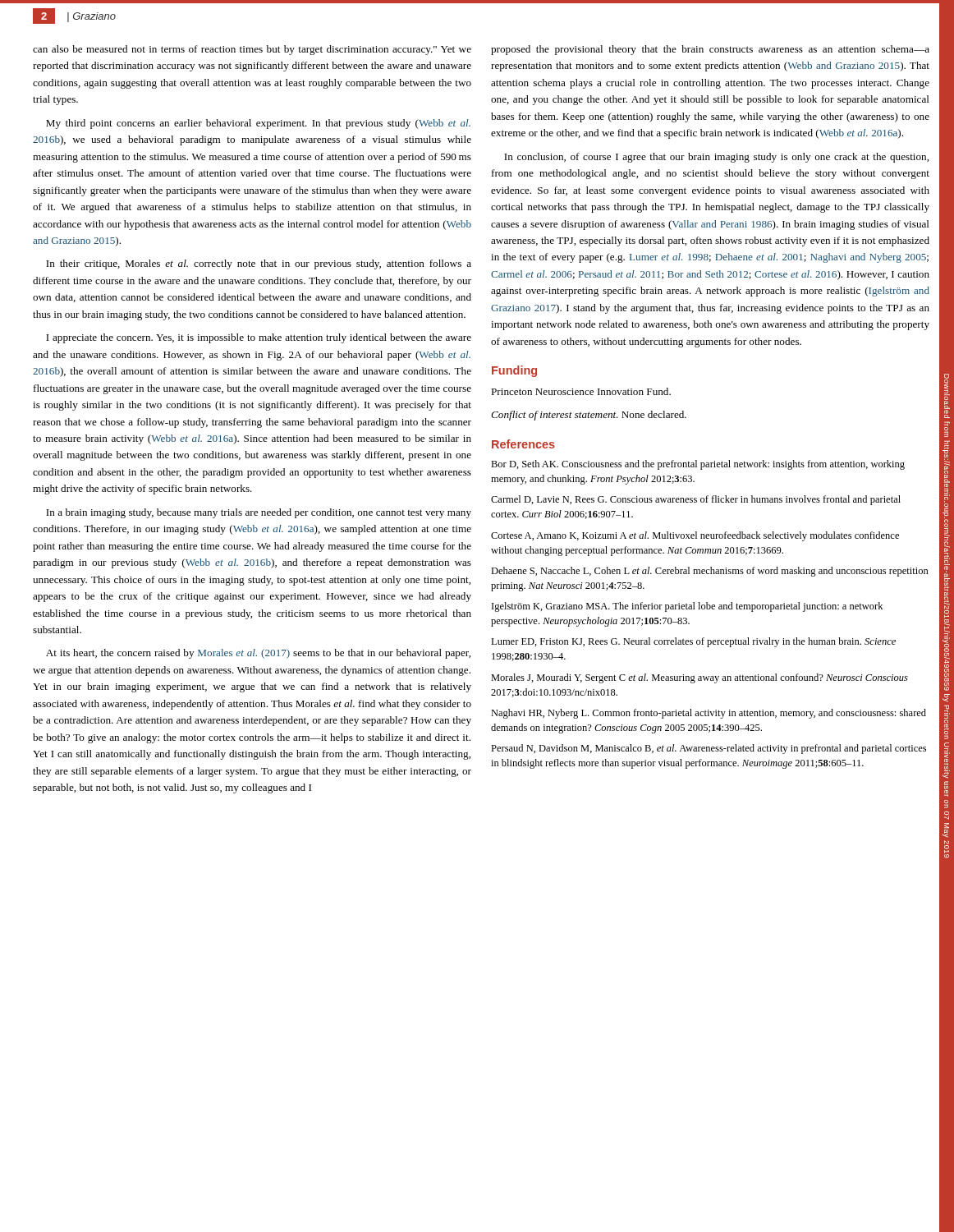The height and width of the screenshot is (1232, 954).
Task: Find the list item that says "Bor D, Seth AK."
Action: click(x=698, y=471)
